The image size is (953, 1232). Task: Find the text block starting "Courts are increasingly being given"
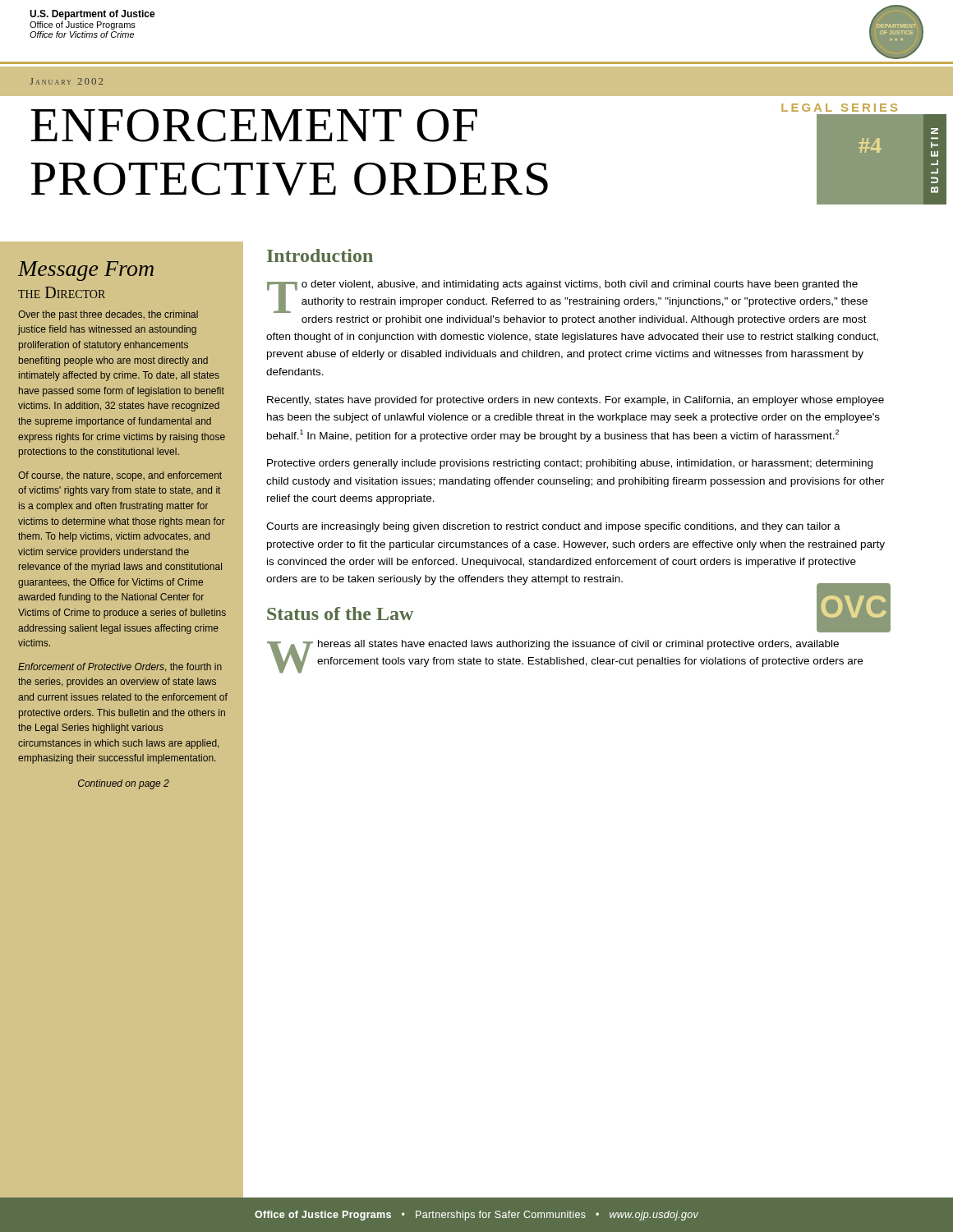point(576,553)
